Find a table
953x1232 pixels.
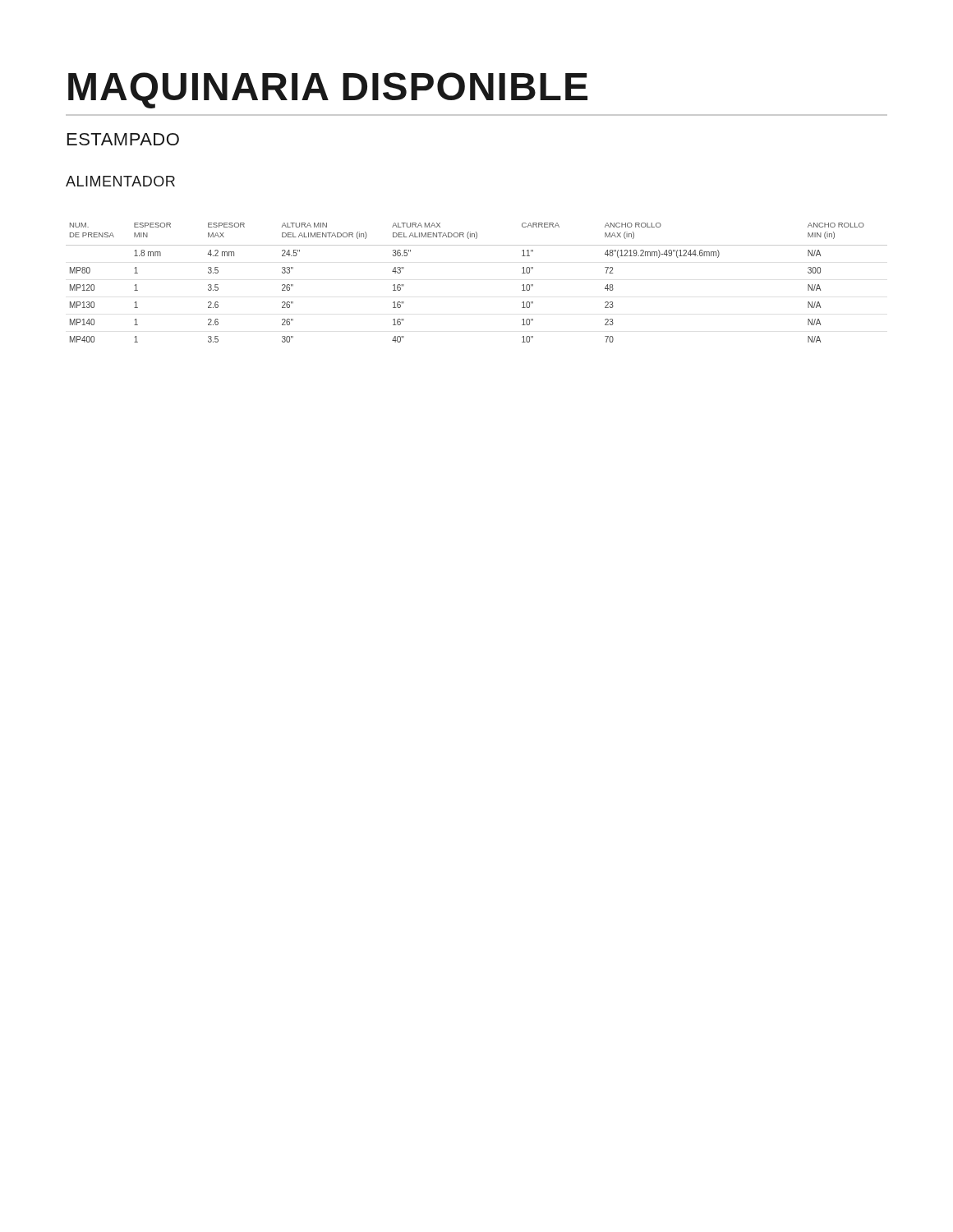pos(476,283)
